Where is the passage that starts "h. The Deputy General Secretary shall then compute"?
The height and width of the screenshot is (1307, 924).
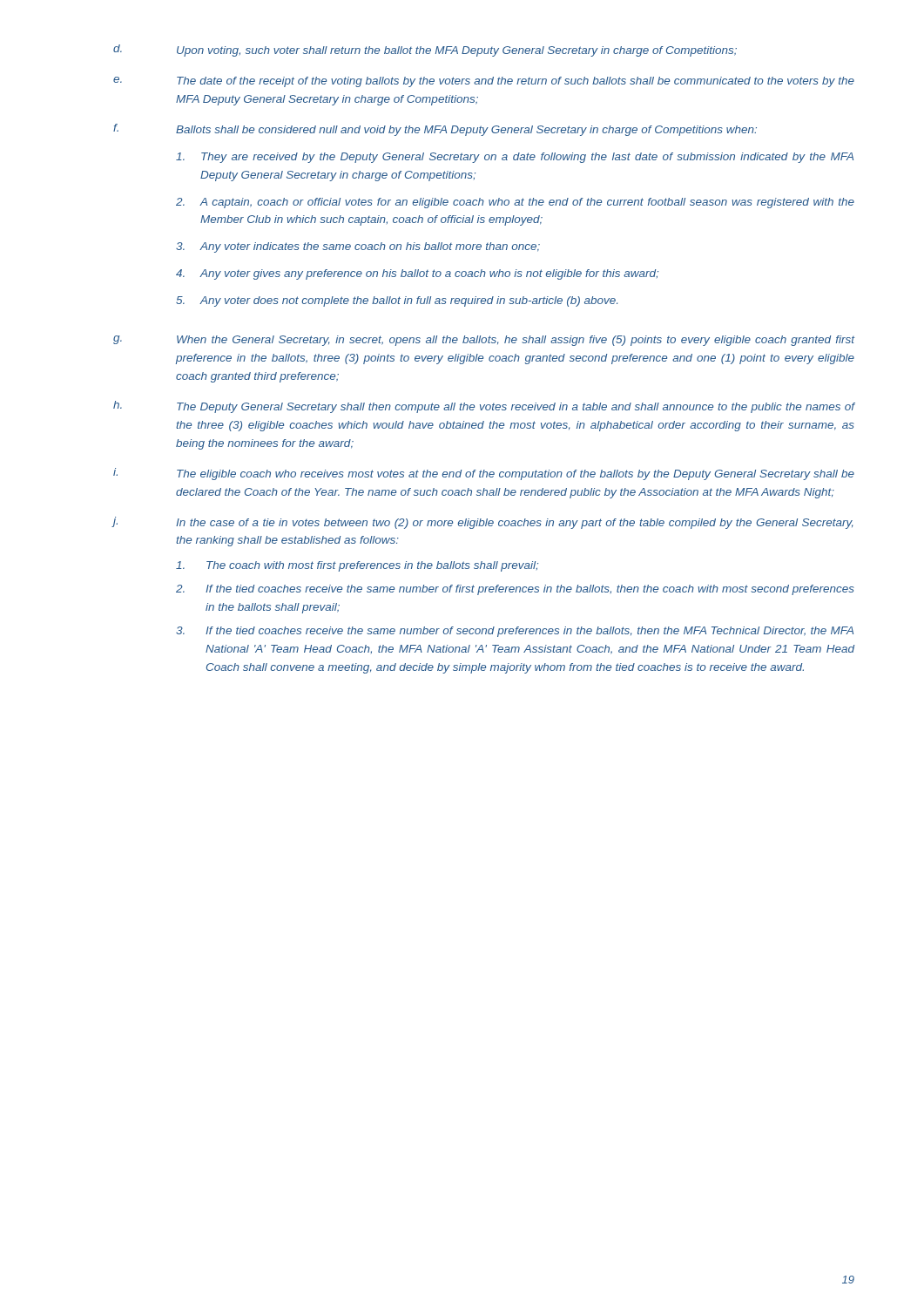[484, 425]
